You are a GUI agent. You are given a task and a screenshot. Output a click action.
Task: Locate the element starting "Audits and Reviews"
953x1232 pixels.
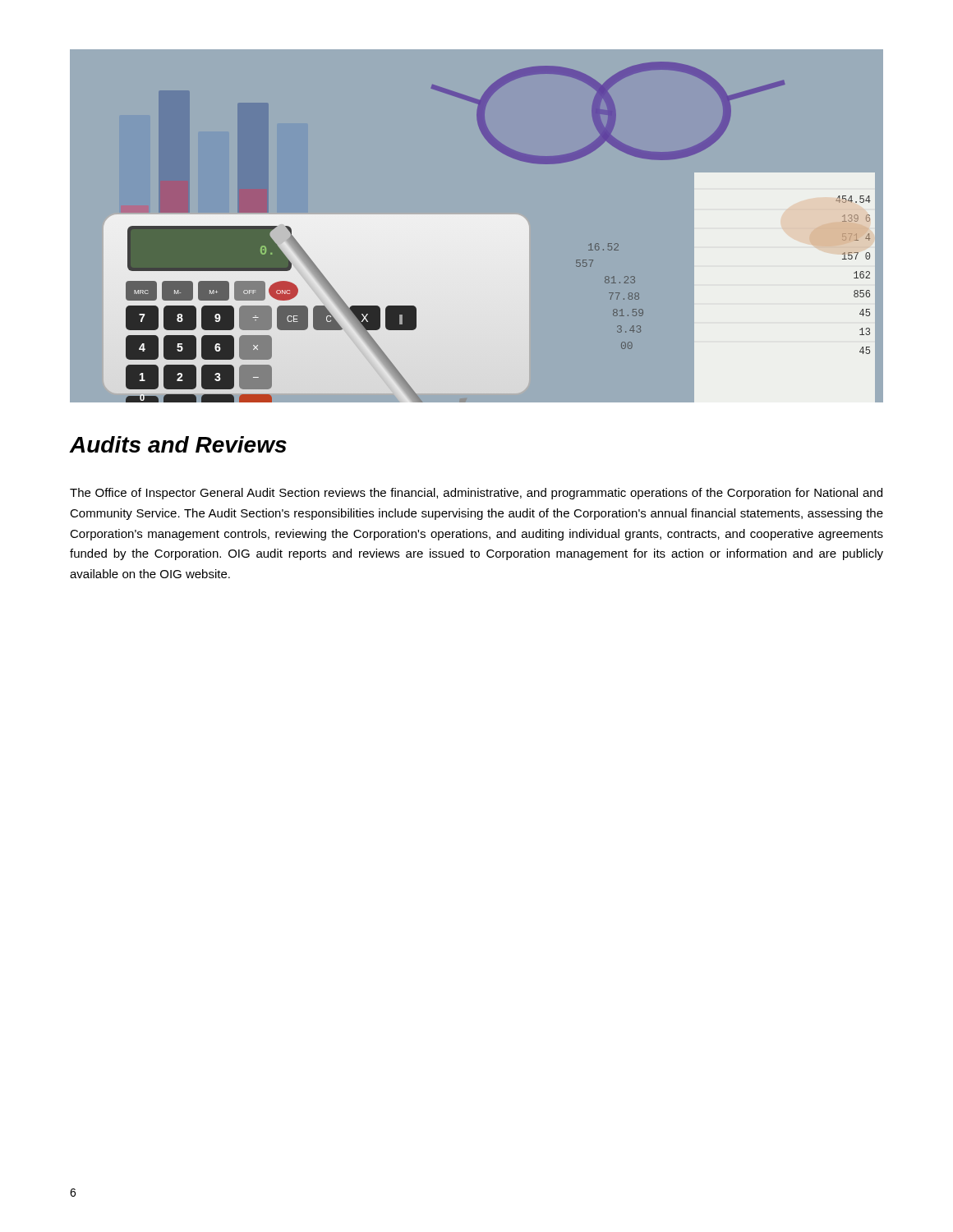pyautogui.click(x=178, y=445)
